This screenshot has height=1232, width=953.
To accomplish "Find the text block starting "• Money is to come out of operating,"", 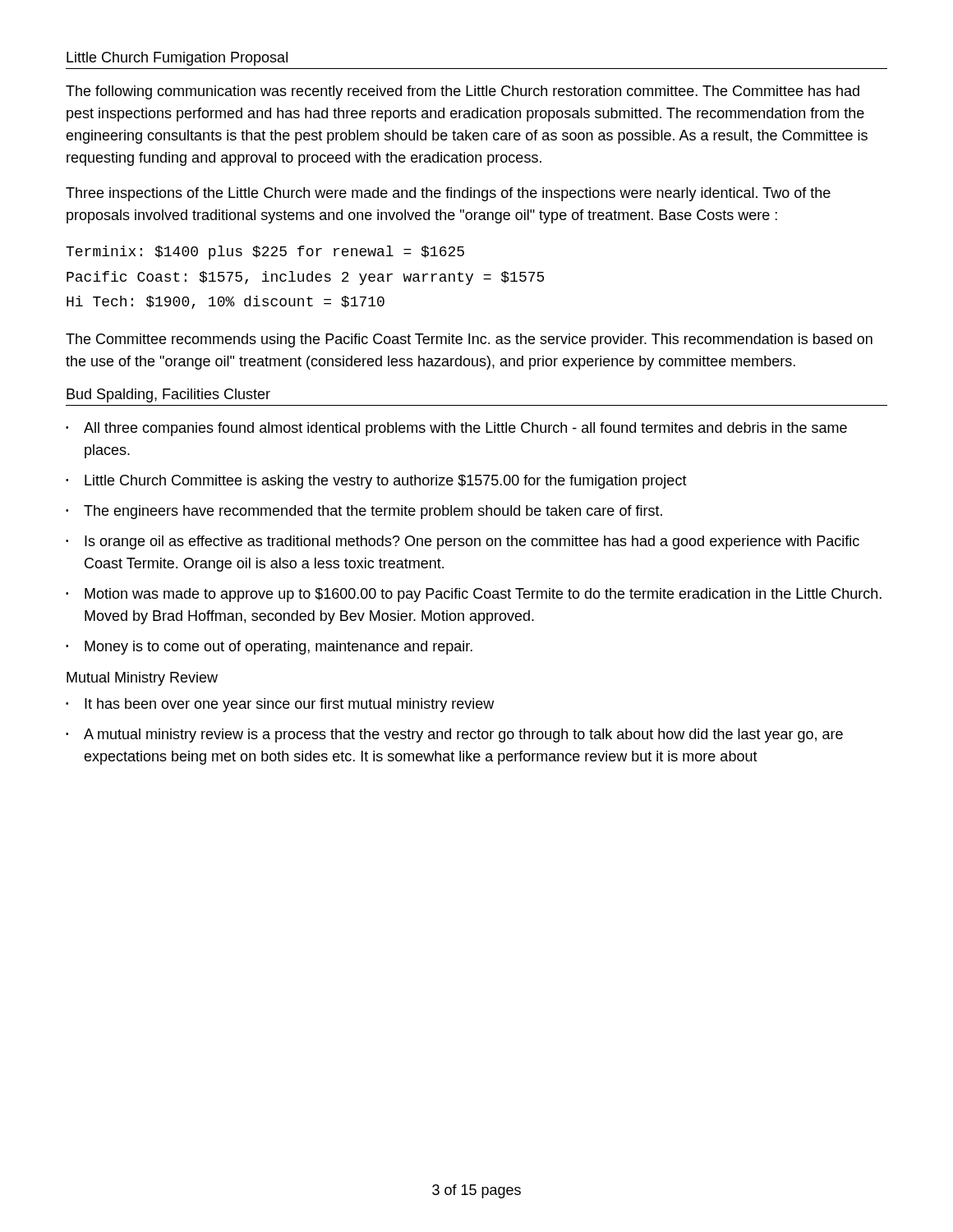I will (x=476, y=647).
